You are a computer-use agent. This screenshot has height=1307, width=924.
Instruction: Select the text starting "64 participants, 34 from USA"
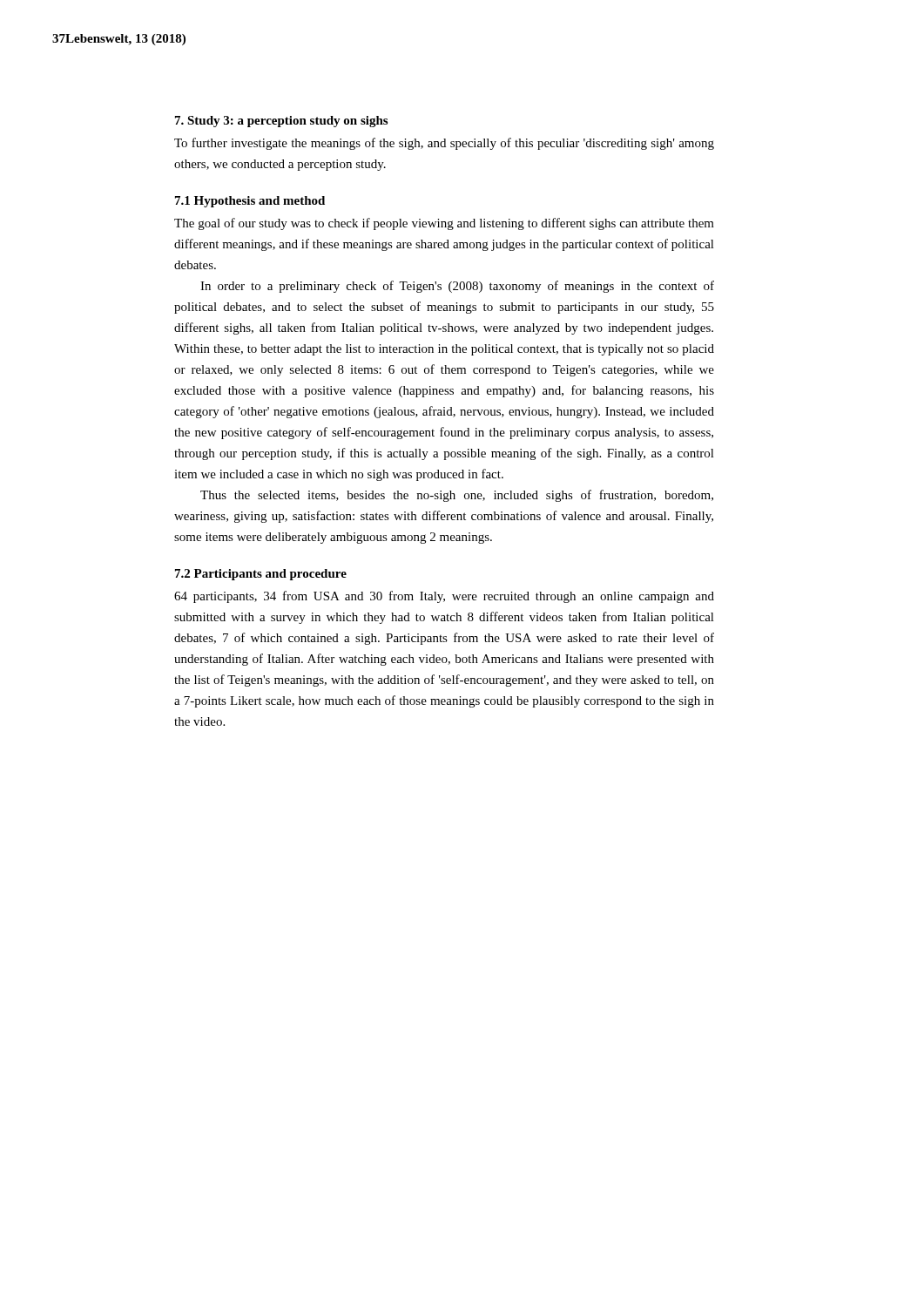click(444, 659)
